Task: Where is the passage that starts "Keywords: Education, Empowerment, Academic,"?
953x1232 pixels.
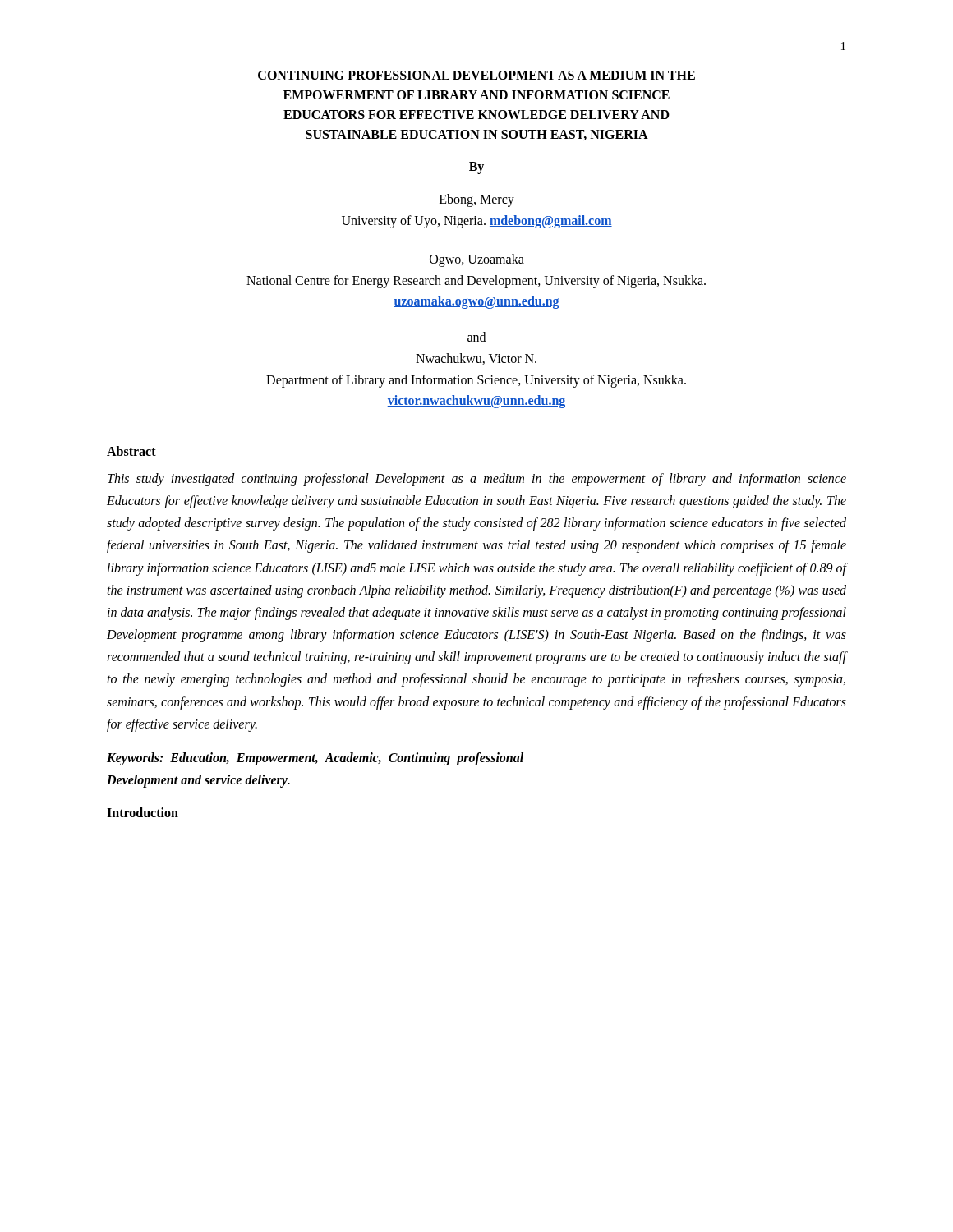Action: click(315, 769)
